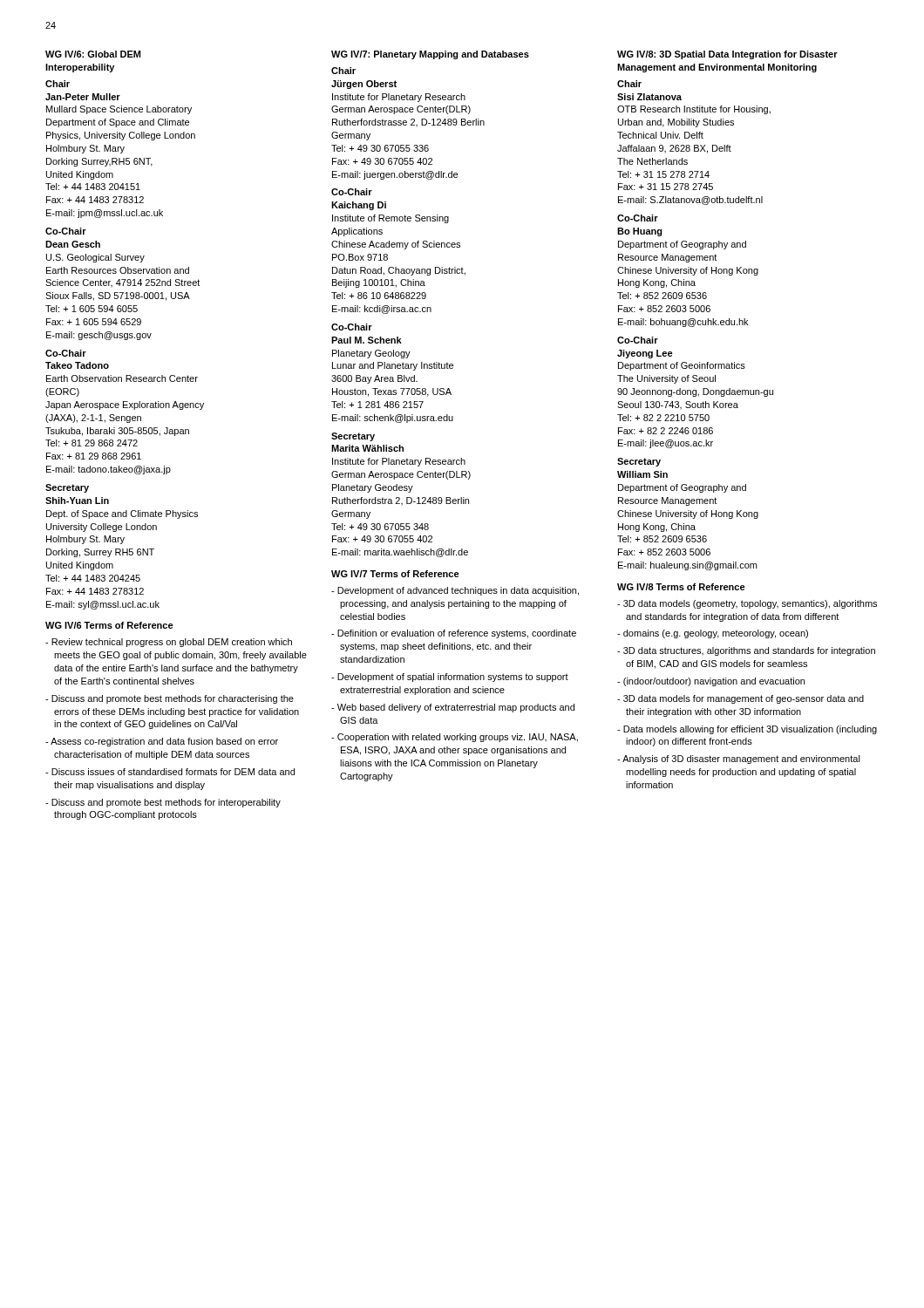Select the text block starting "WG IV/6: Global"
924x1308 pixels.
click(x=93, y=60)
